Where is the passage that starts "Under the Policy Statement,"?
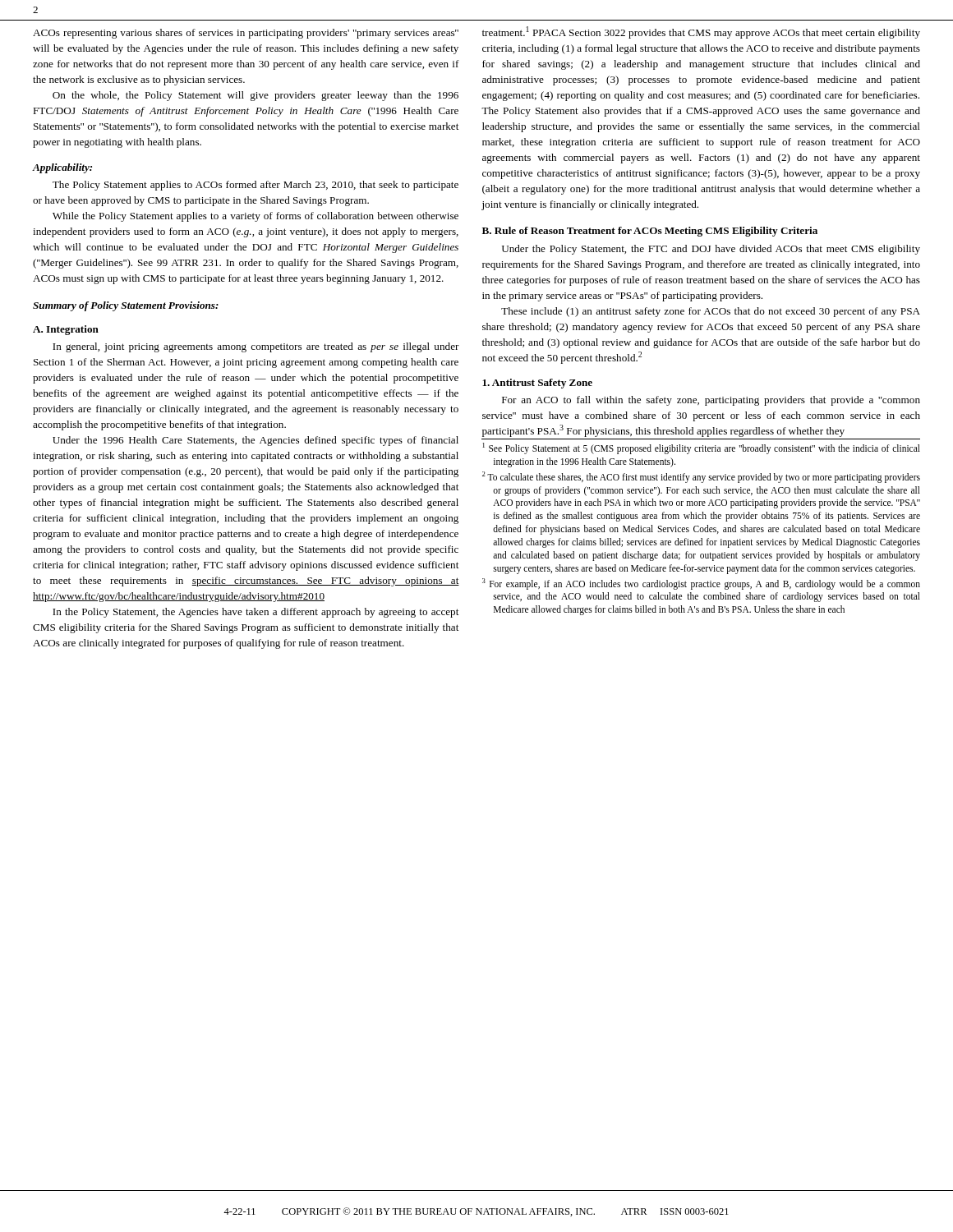The image size is (953, 1232). [x=701, y=272]
